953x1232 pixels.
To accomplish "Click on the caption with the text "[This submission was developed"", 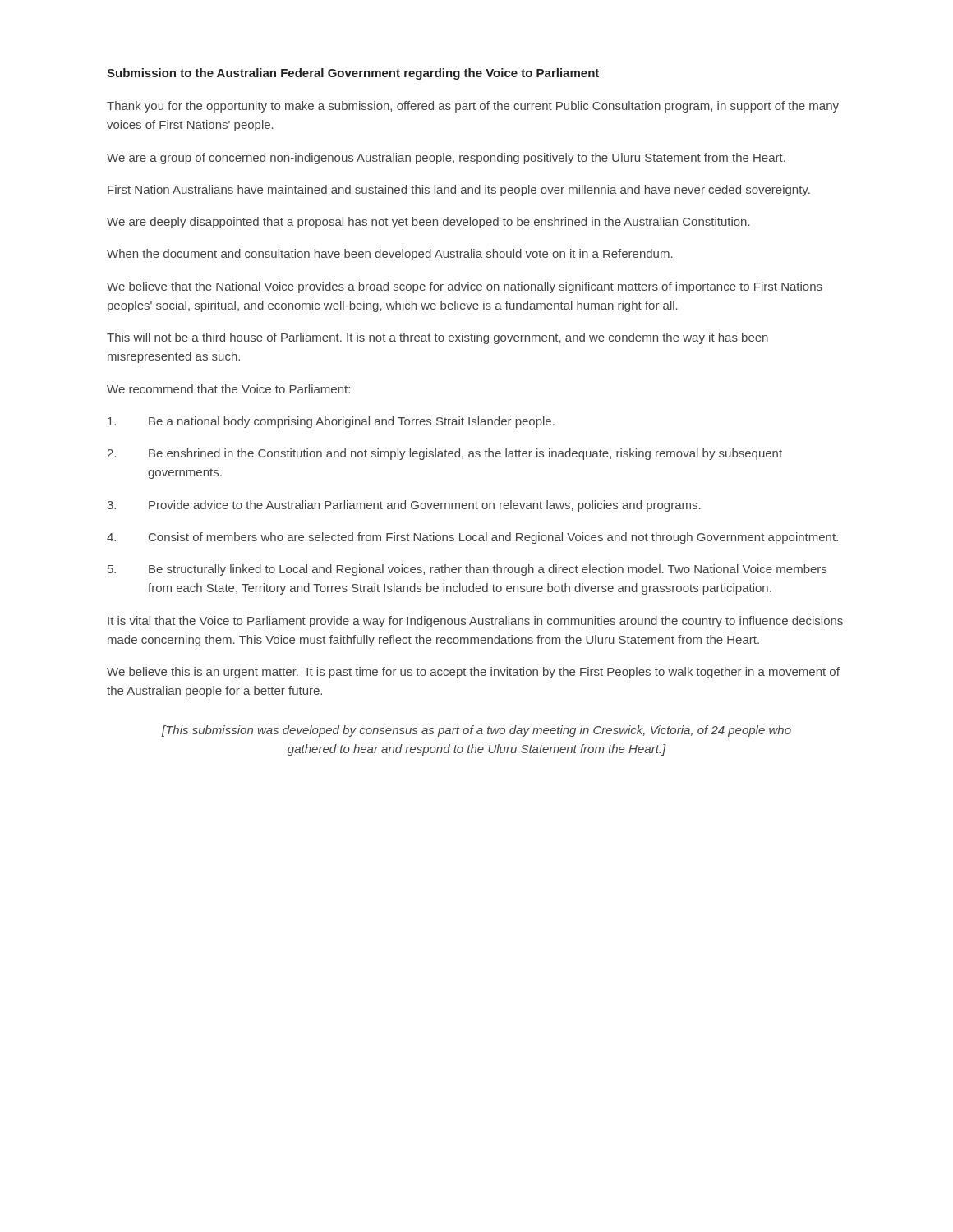I will click(476, 739).
